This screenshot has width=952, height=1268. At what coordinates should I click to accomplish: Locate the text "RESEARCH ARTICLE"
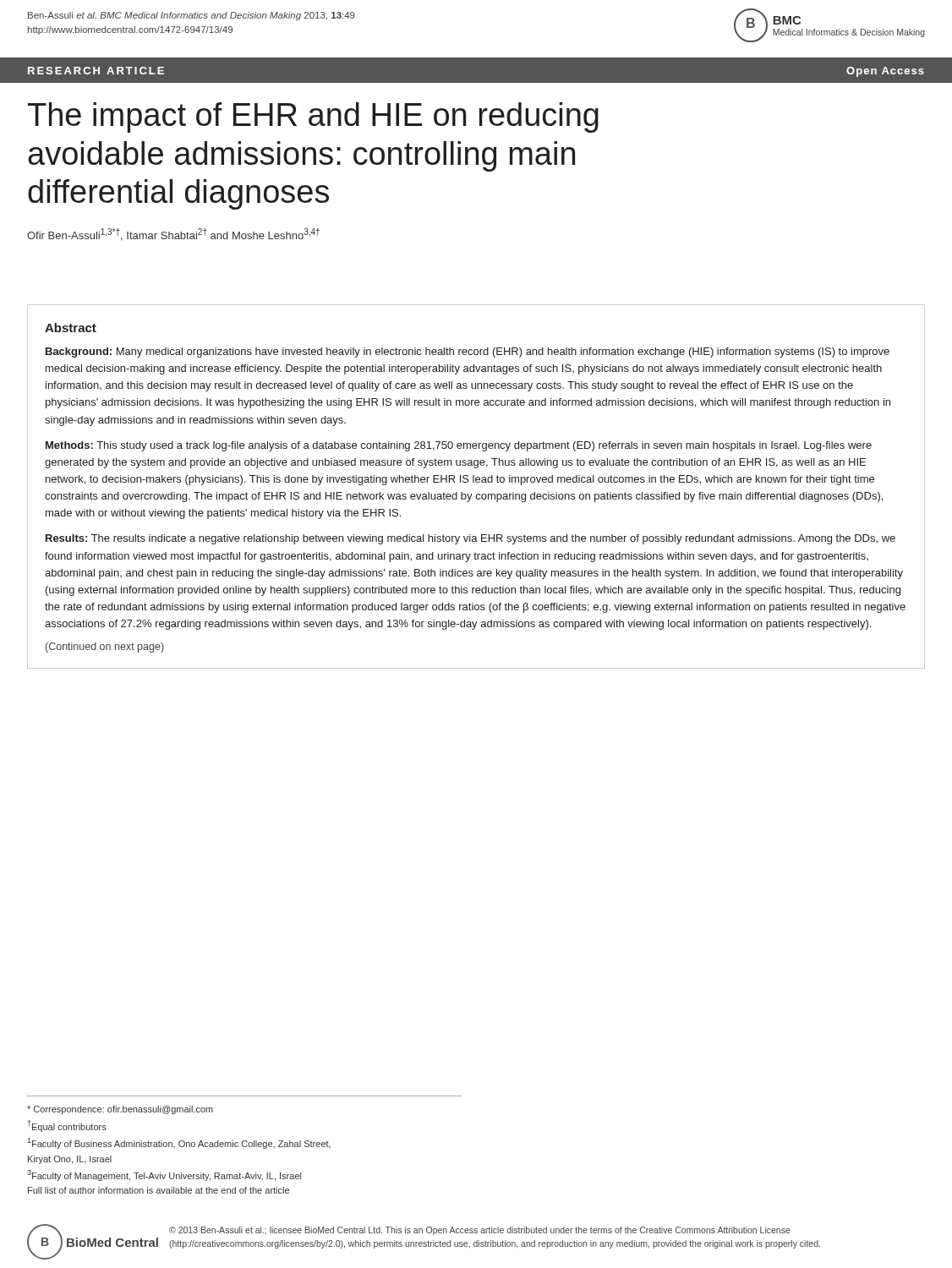click(97, 70)
